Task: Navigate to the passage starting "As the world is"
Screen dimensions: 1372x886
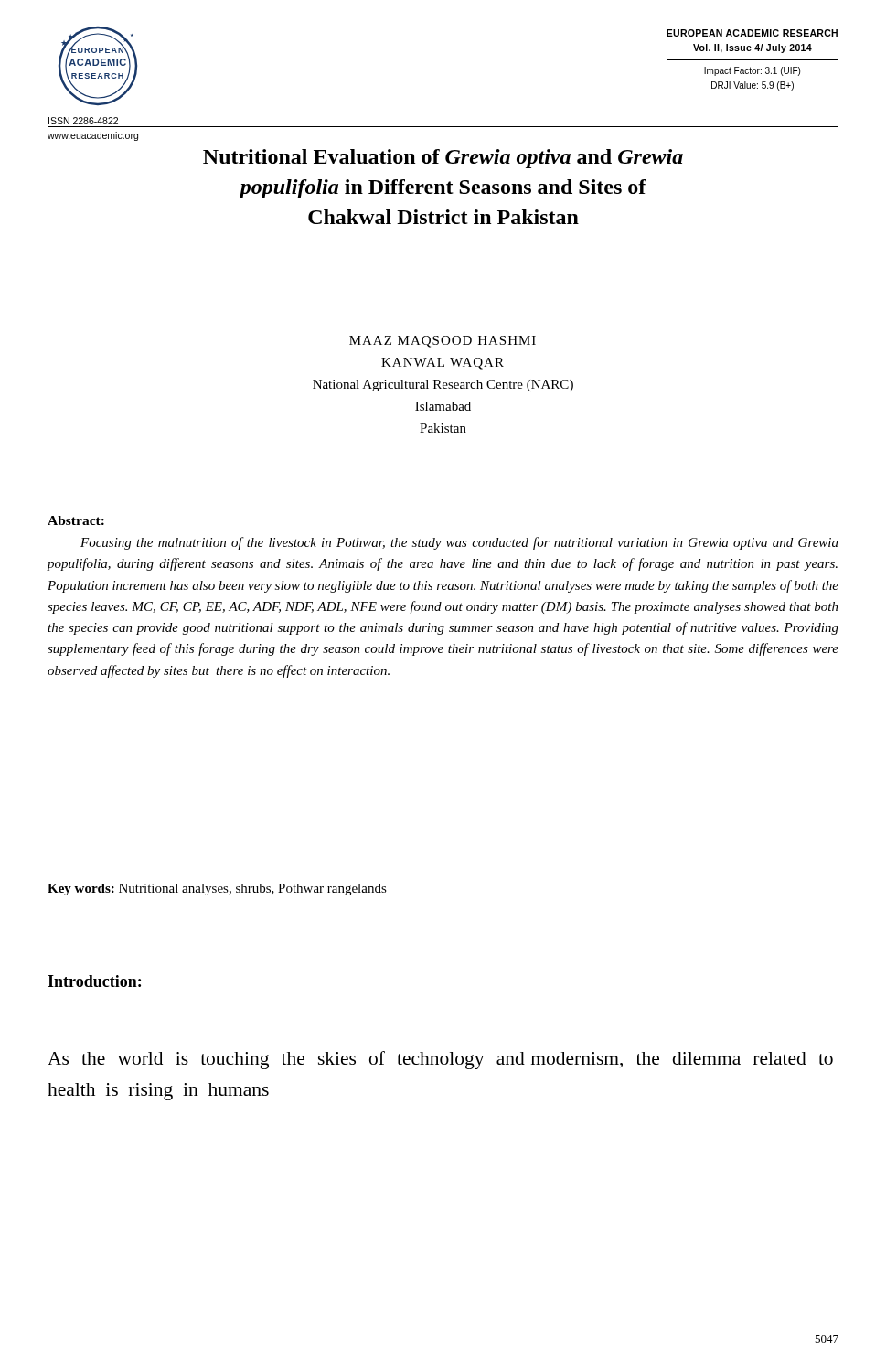Action: click(443, 1074)
